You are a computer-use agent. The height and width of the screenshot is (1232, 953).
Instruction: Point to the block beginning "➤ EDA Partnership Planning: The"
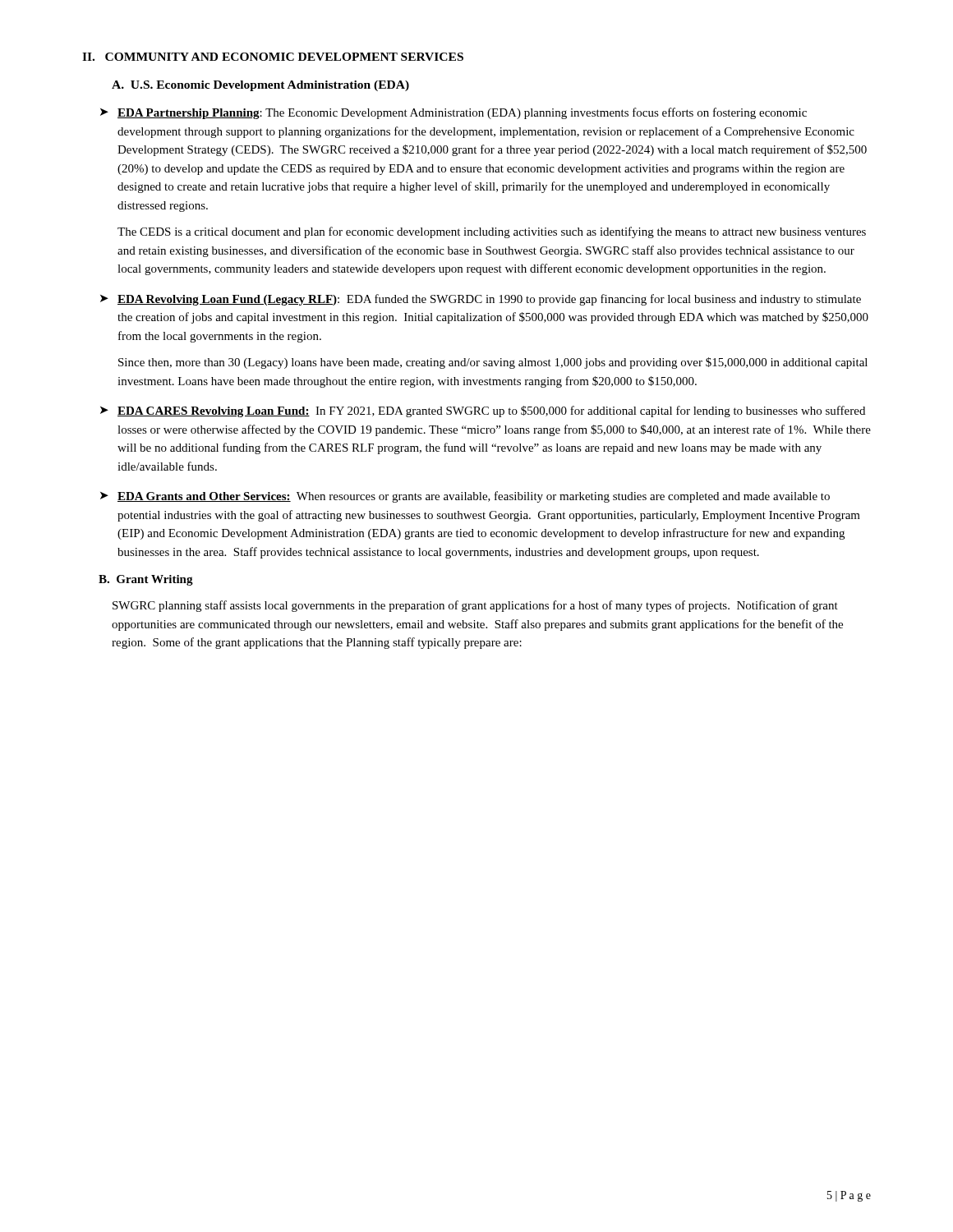pos(485,191)
